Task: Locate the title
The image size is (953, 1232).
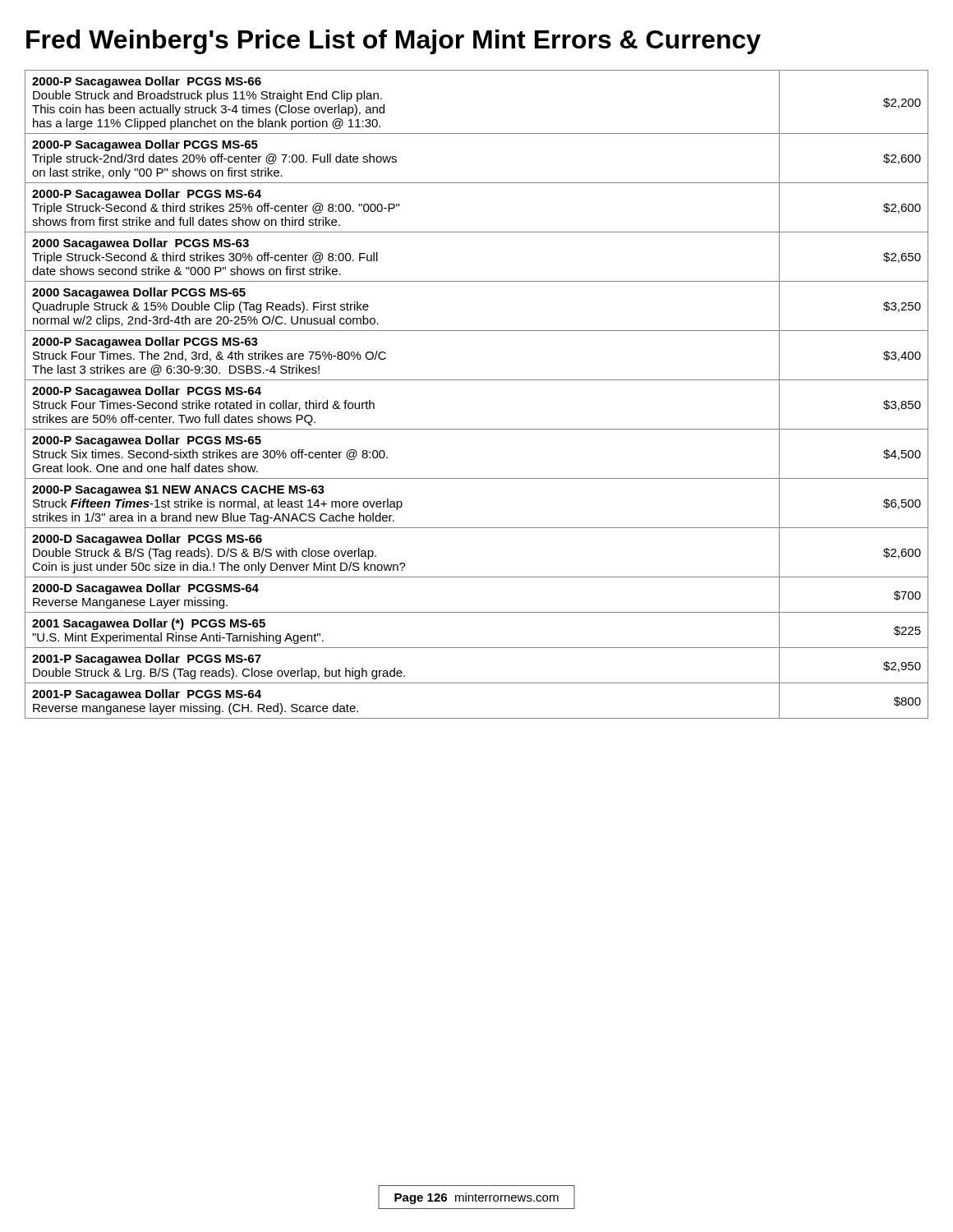Action: 393,39
